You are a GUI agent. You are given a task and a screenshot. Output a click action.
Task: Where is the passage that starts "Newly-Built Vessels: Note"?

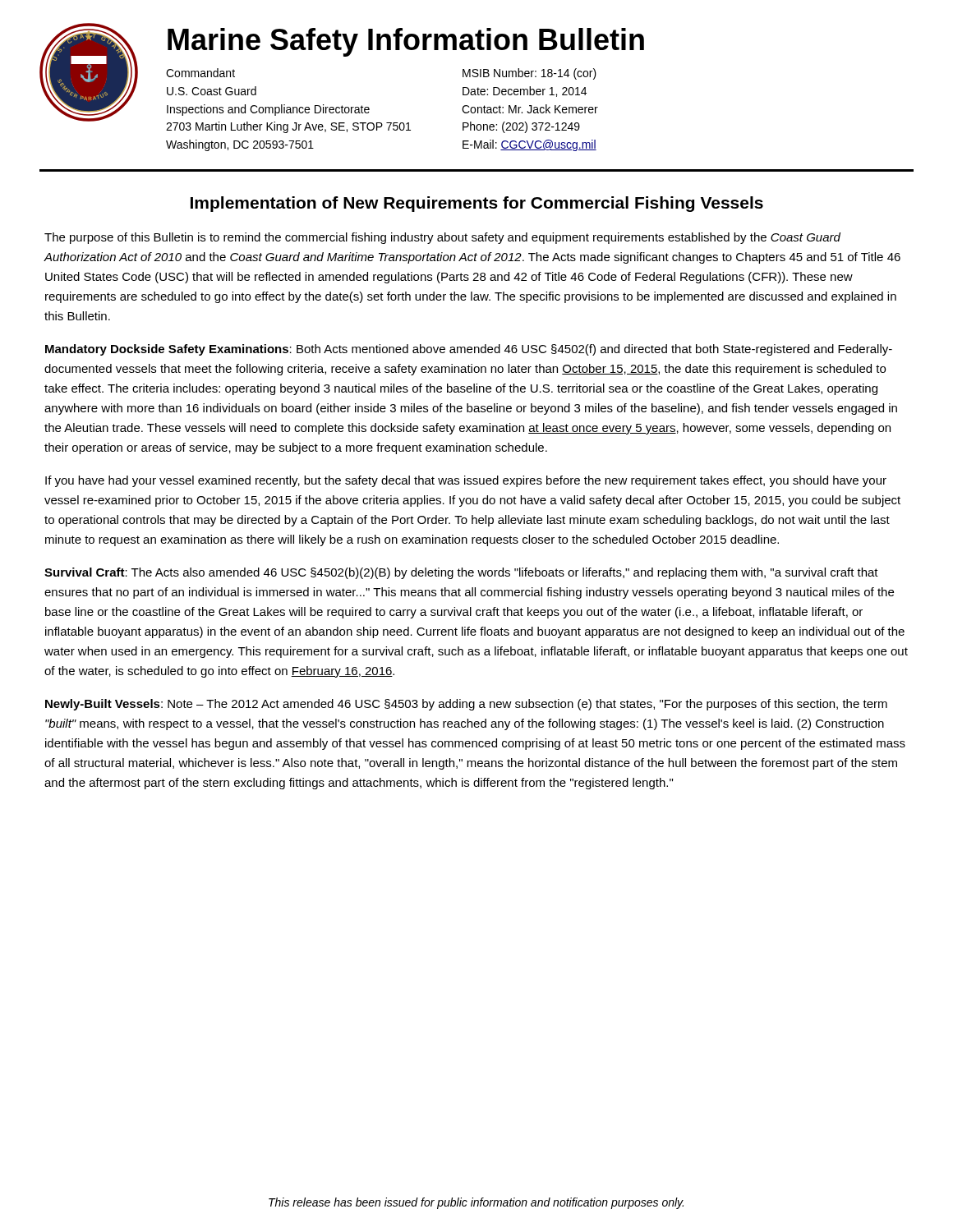475,743
